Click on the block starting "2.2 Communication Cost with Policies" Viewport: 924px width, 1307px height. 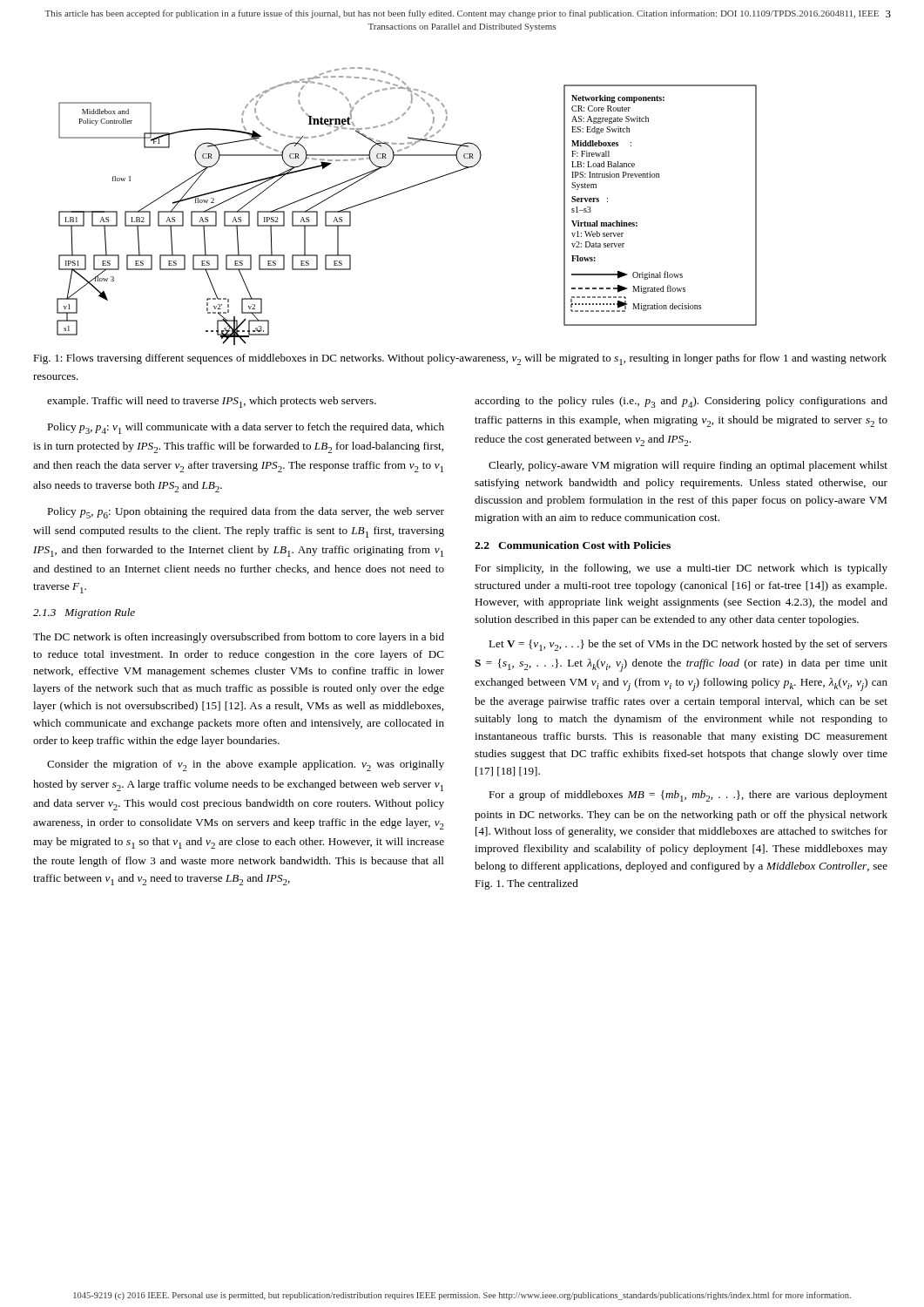click(573, 545)
